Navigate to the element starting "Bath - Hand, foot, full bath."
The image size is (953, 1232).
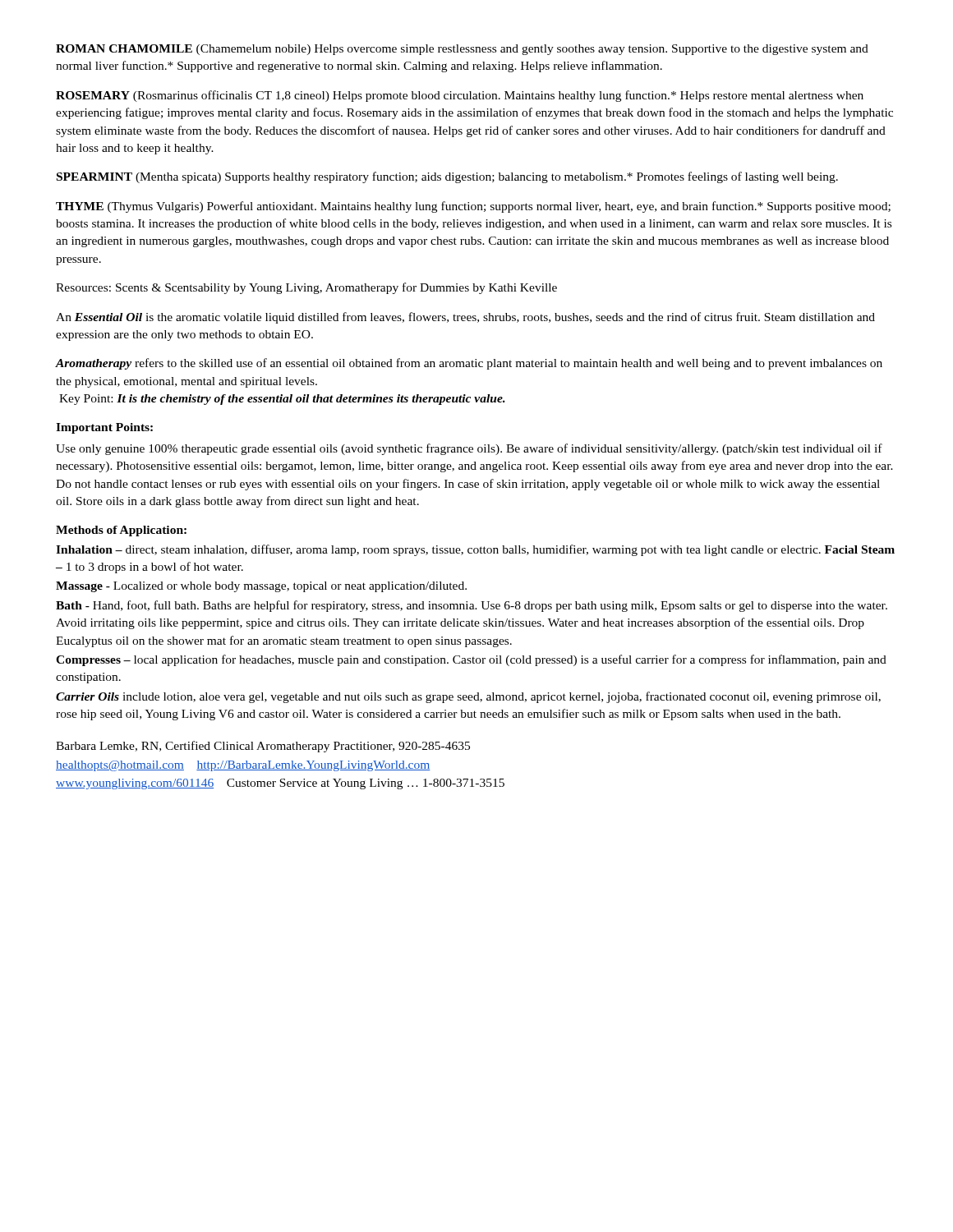[472, 622]
